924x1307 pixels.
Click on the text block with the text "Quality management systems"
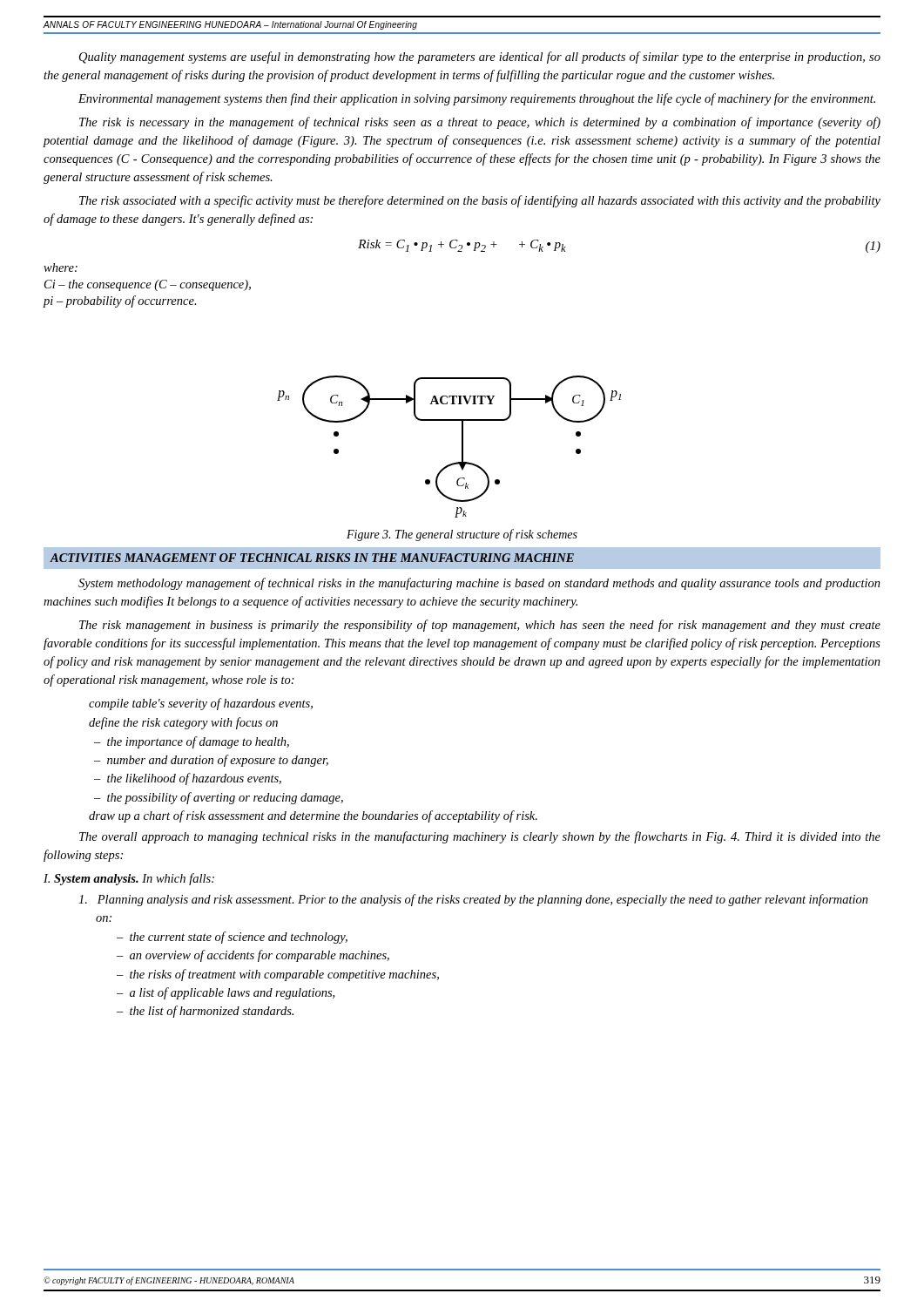(462, 66)
